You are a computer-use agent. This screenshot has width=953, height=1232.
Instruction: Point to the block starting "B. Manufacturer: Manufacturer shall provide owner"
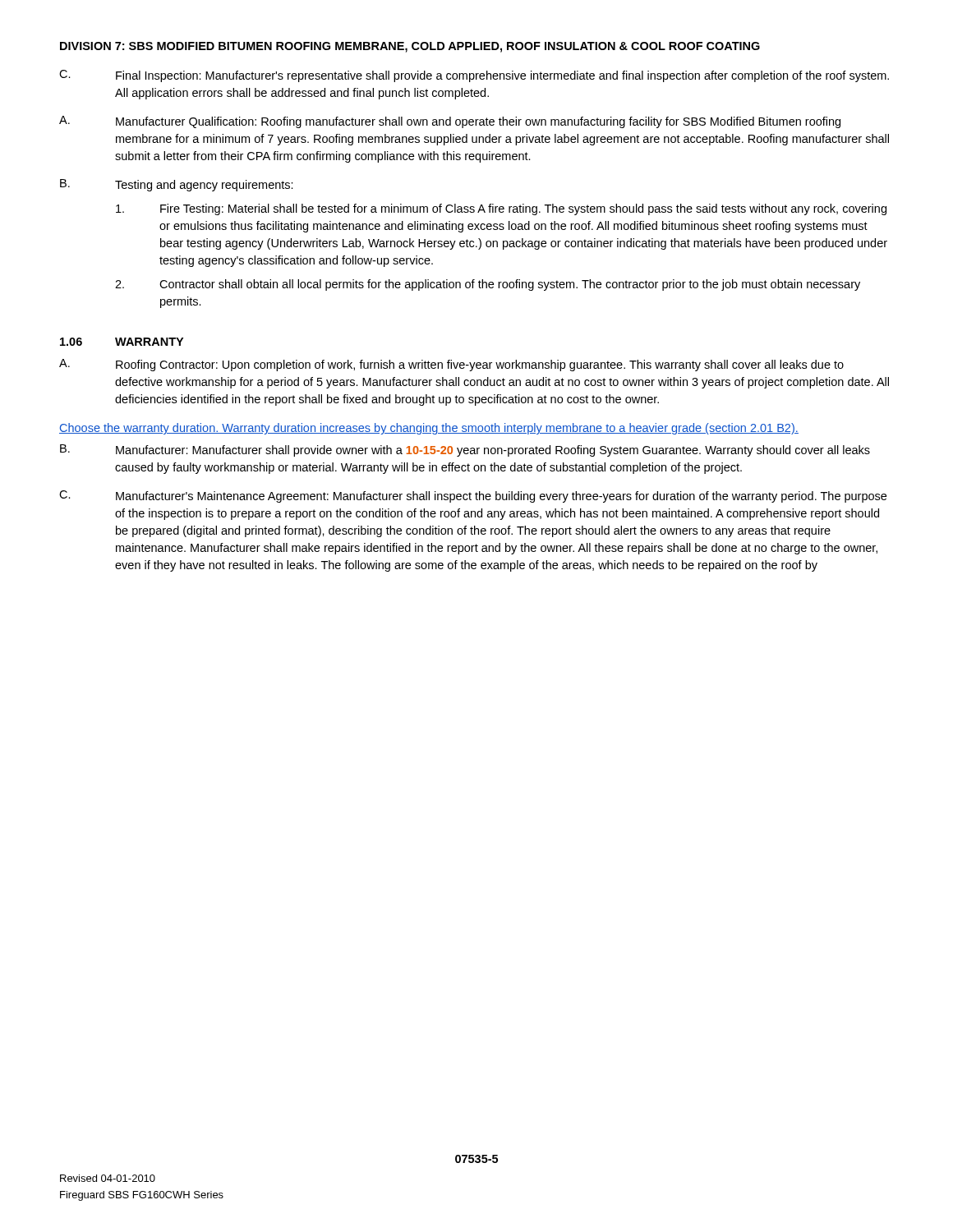click(x=476, y=459)
